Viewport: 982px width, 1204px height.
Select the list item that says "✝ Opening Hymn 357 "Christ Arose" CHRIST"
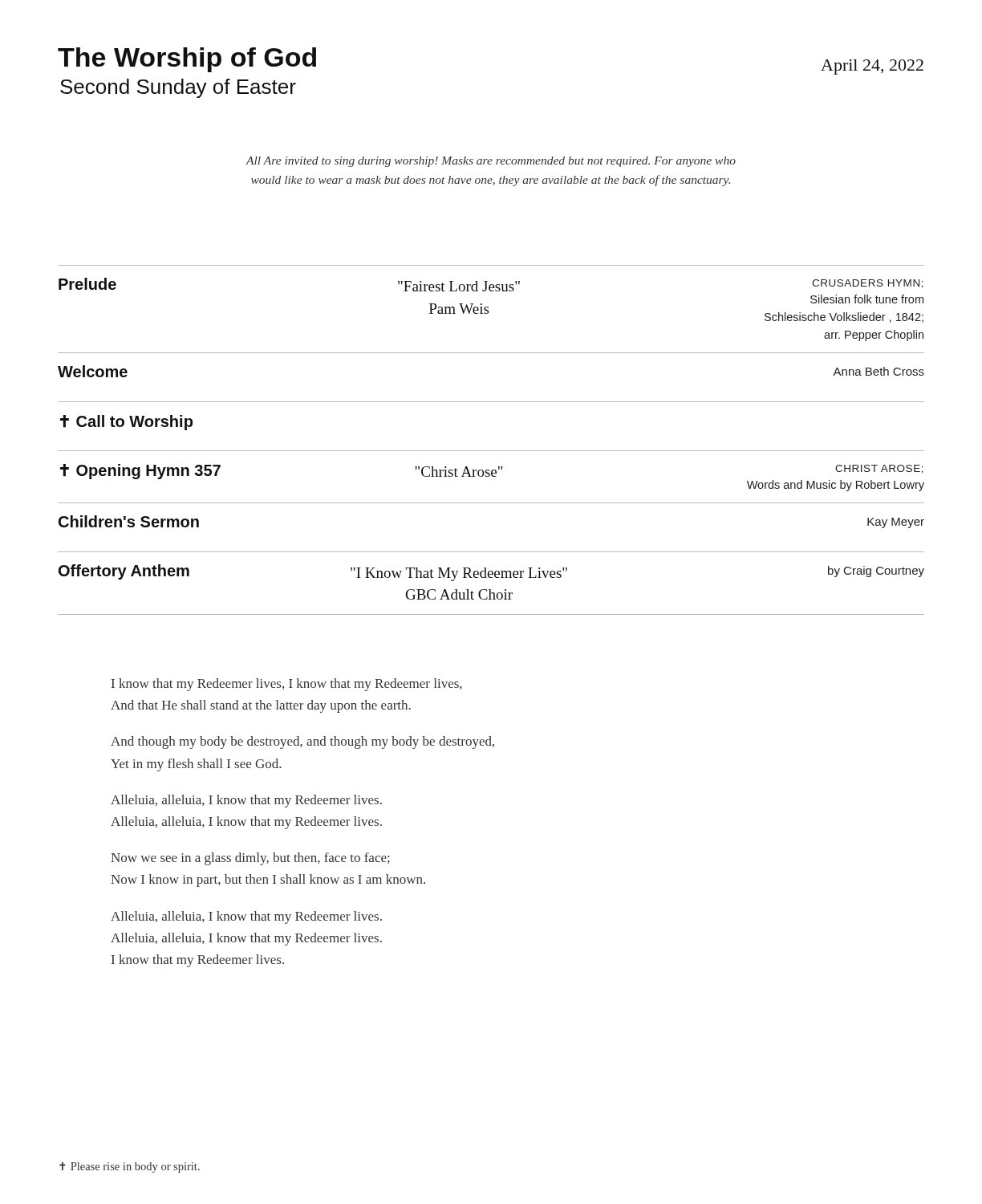point(491,476)
